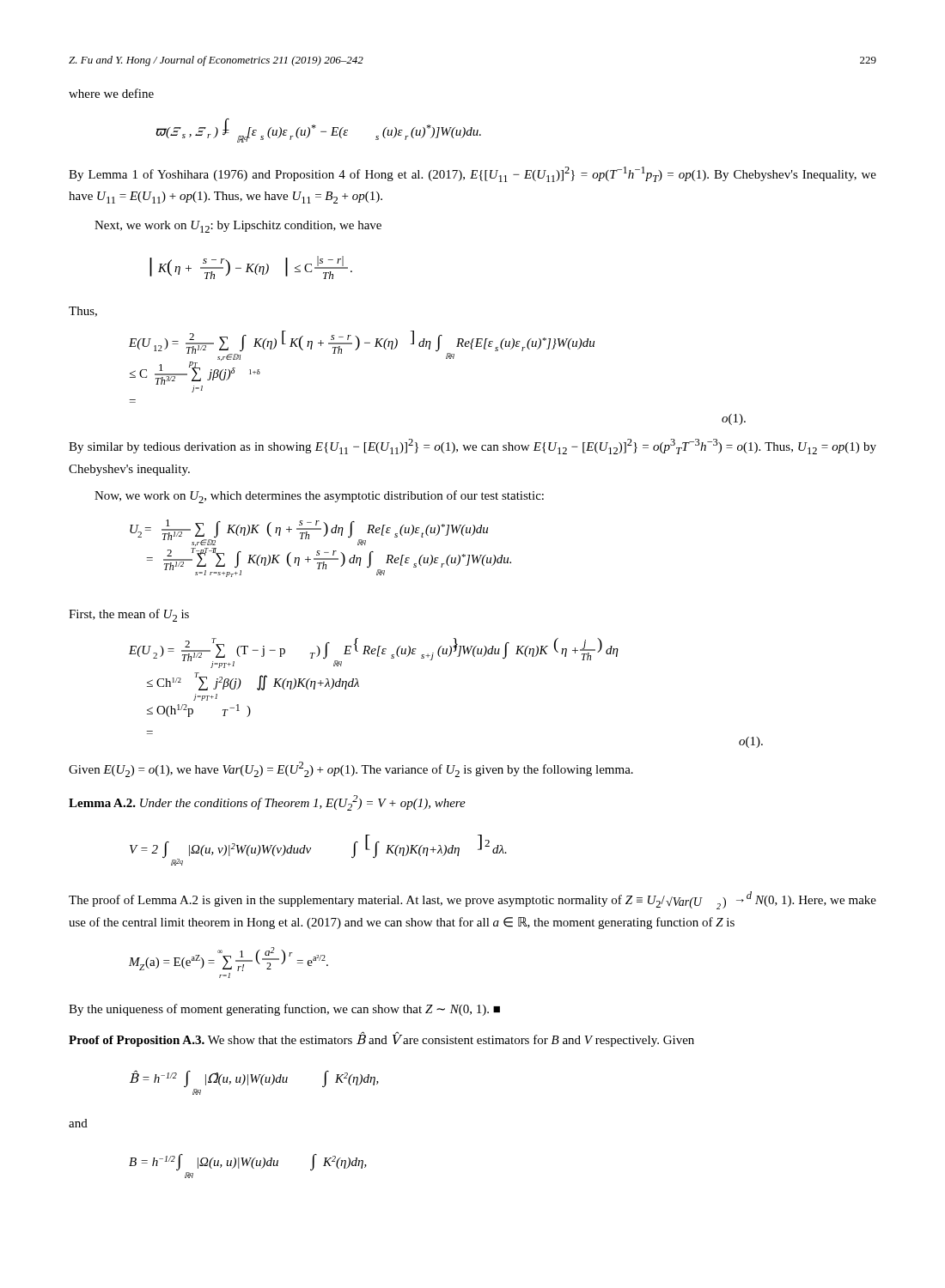945x1288 pixels.
Task: Click on the formula with the text "B = h−1/2 ∫ ℝq"
Action: (x=301, y=1162)
